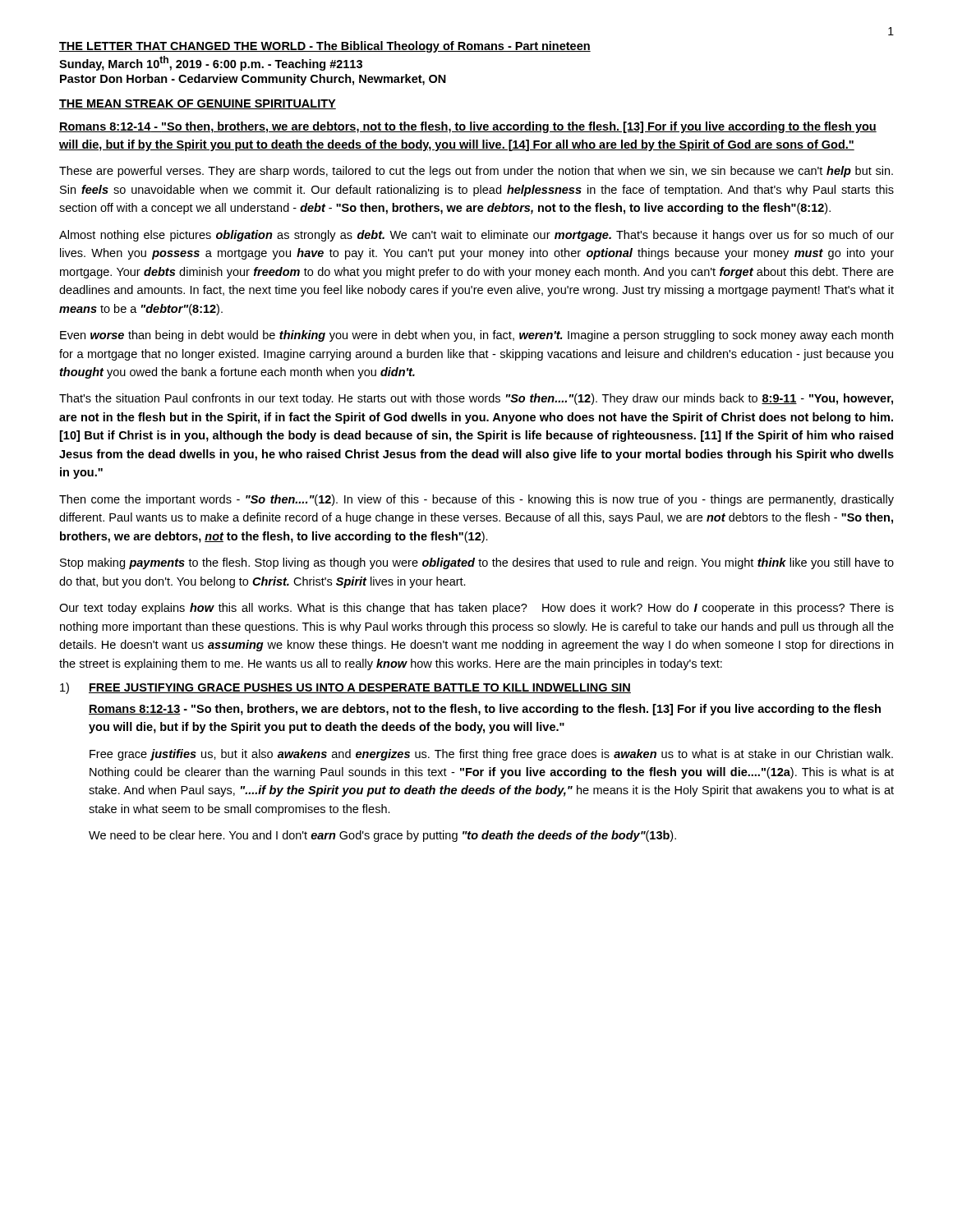Locate the text block with the text "Our text today explains how this all works."

[x=476, y=636]
